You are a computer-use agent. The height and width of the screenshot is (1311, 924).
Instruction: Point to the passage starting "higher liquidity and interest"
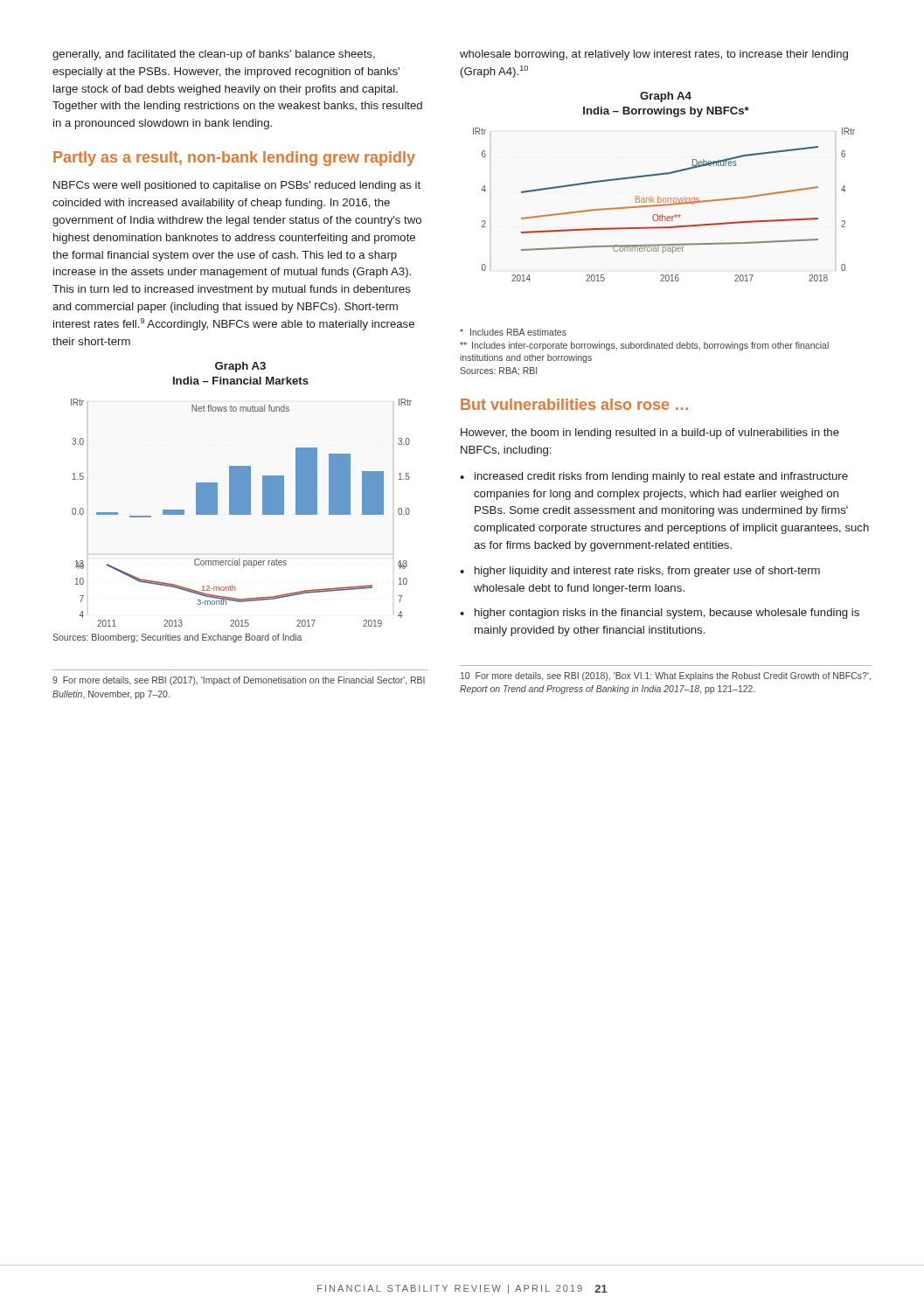(647, 579)
